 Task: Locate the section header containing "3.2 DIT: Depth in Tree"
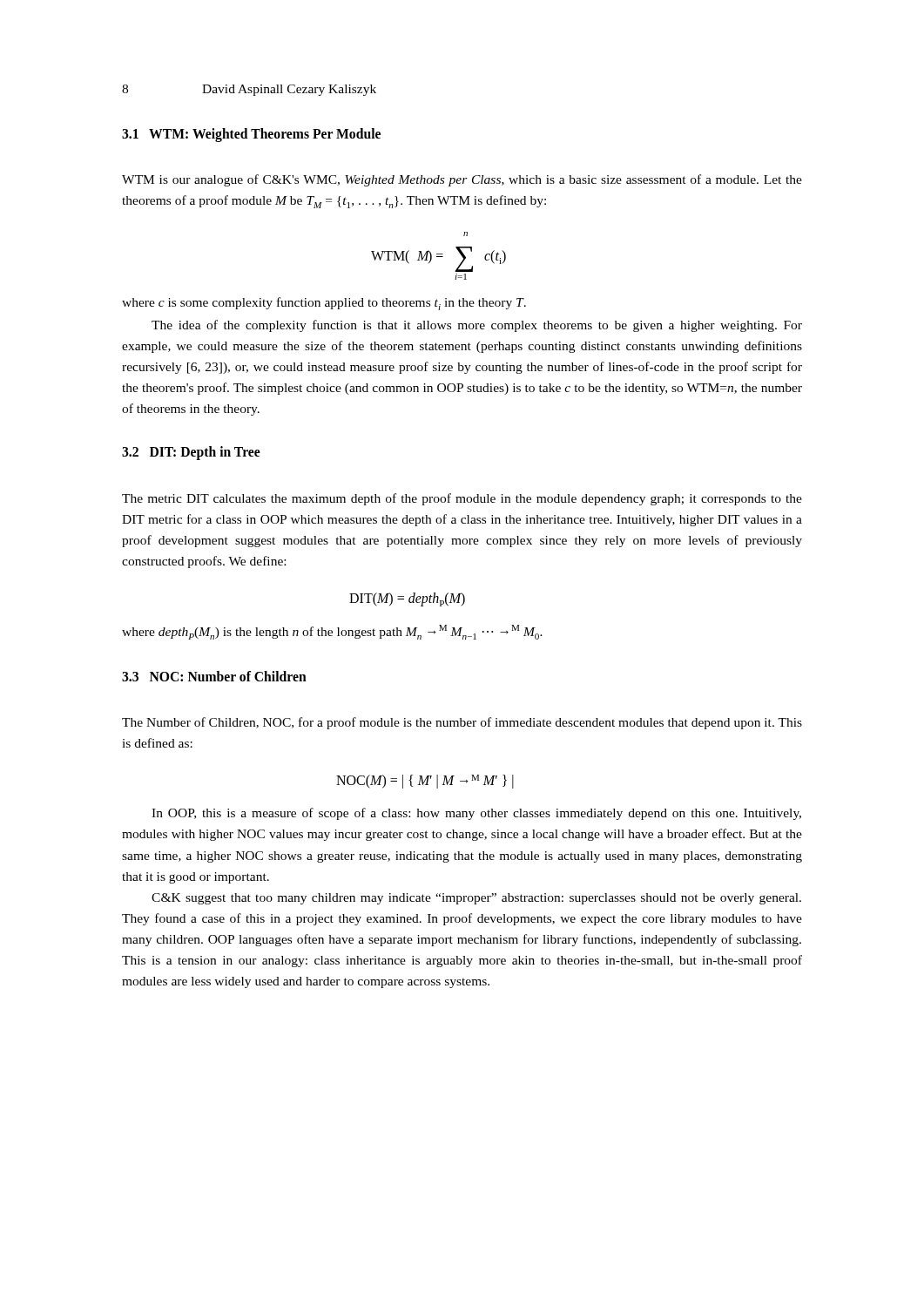[x=191, y=453]
